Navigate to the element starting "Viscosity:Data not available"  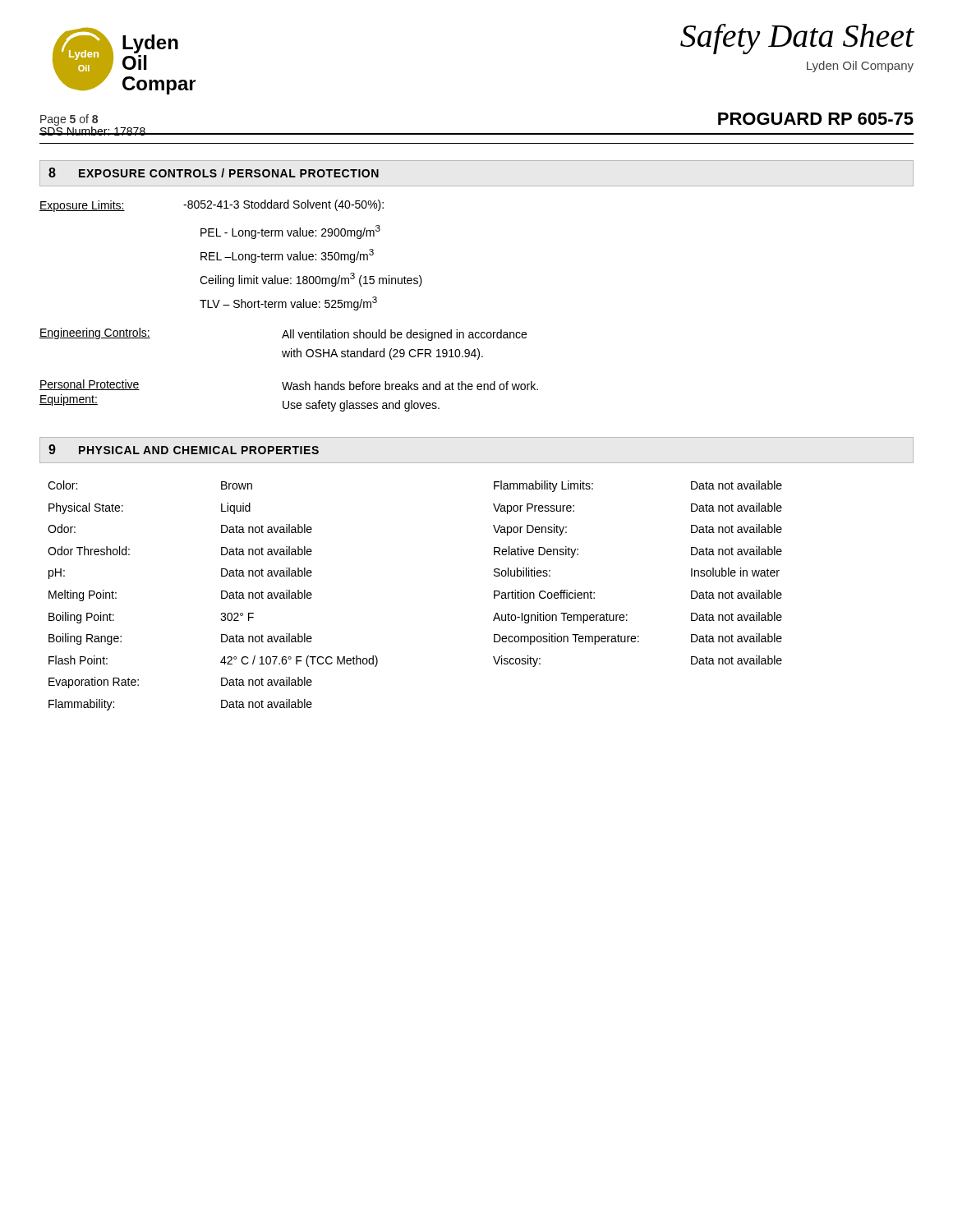click(520, 661)
